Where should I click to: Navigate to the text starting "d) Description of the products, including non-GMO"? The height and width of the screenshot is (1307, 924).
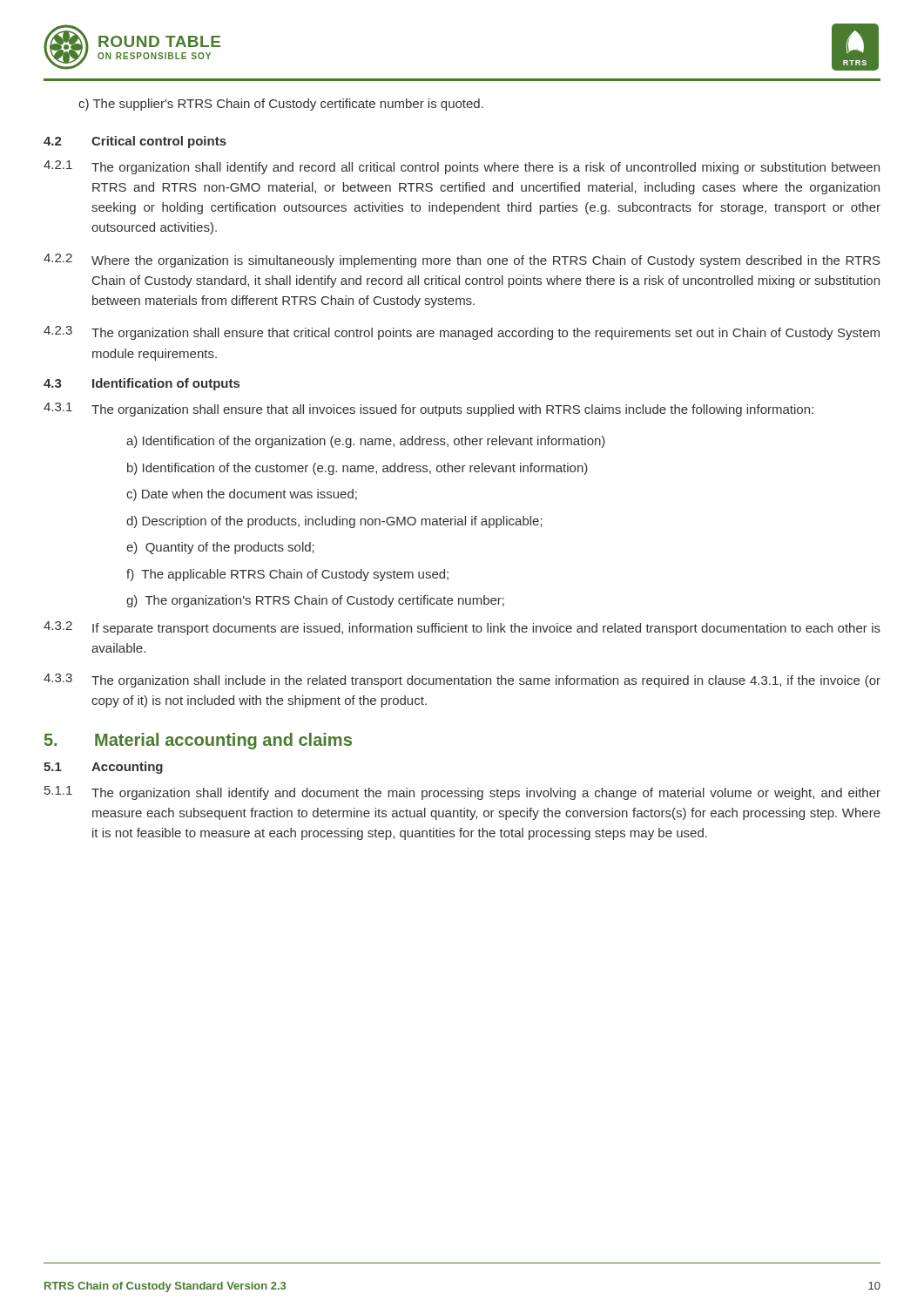(x=335, y=520)
